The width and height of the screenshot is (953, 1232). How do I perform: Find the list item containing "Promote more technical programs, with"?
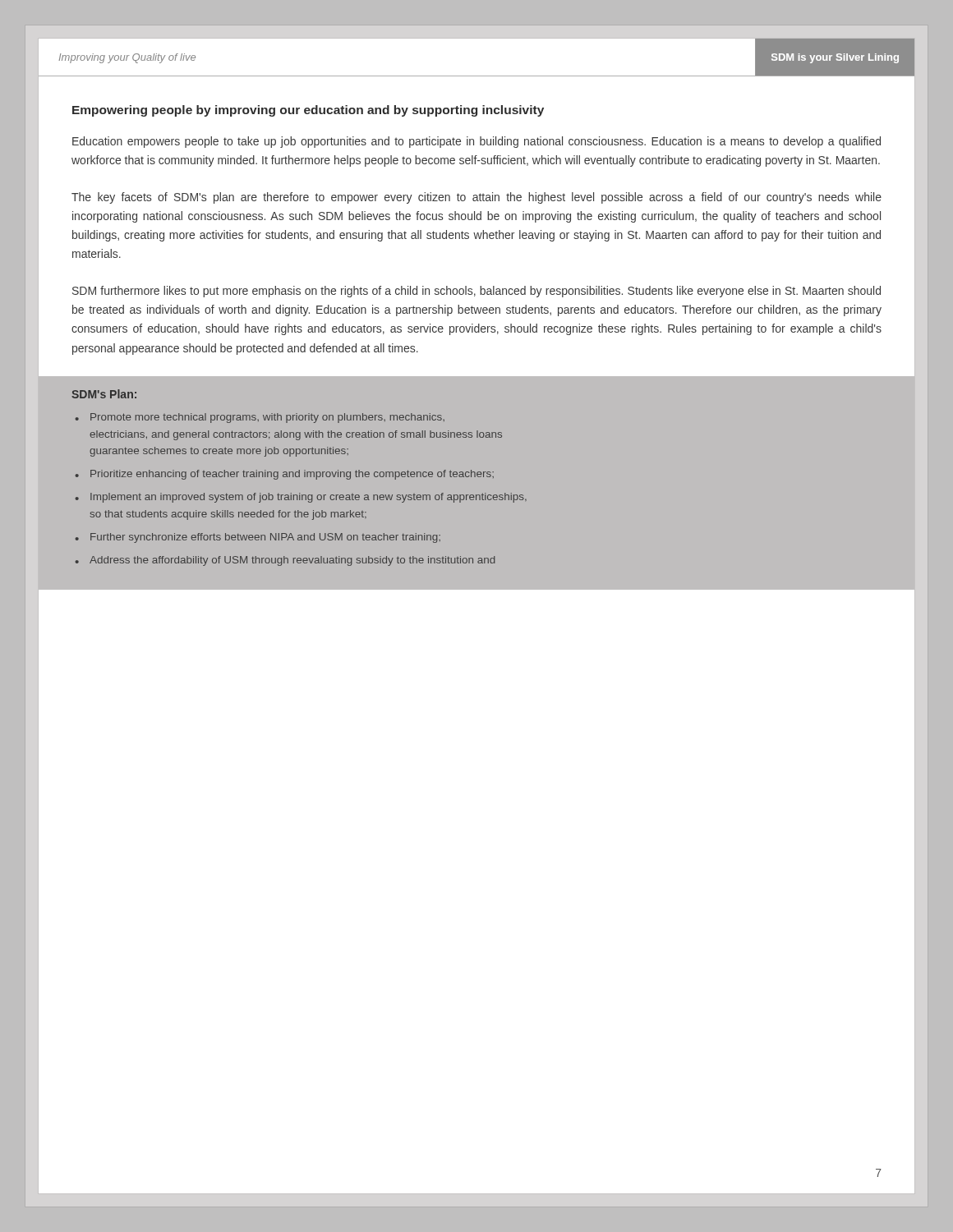coord(296,434)
